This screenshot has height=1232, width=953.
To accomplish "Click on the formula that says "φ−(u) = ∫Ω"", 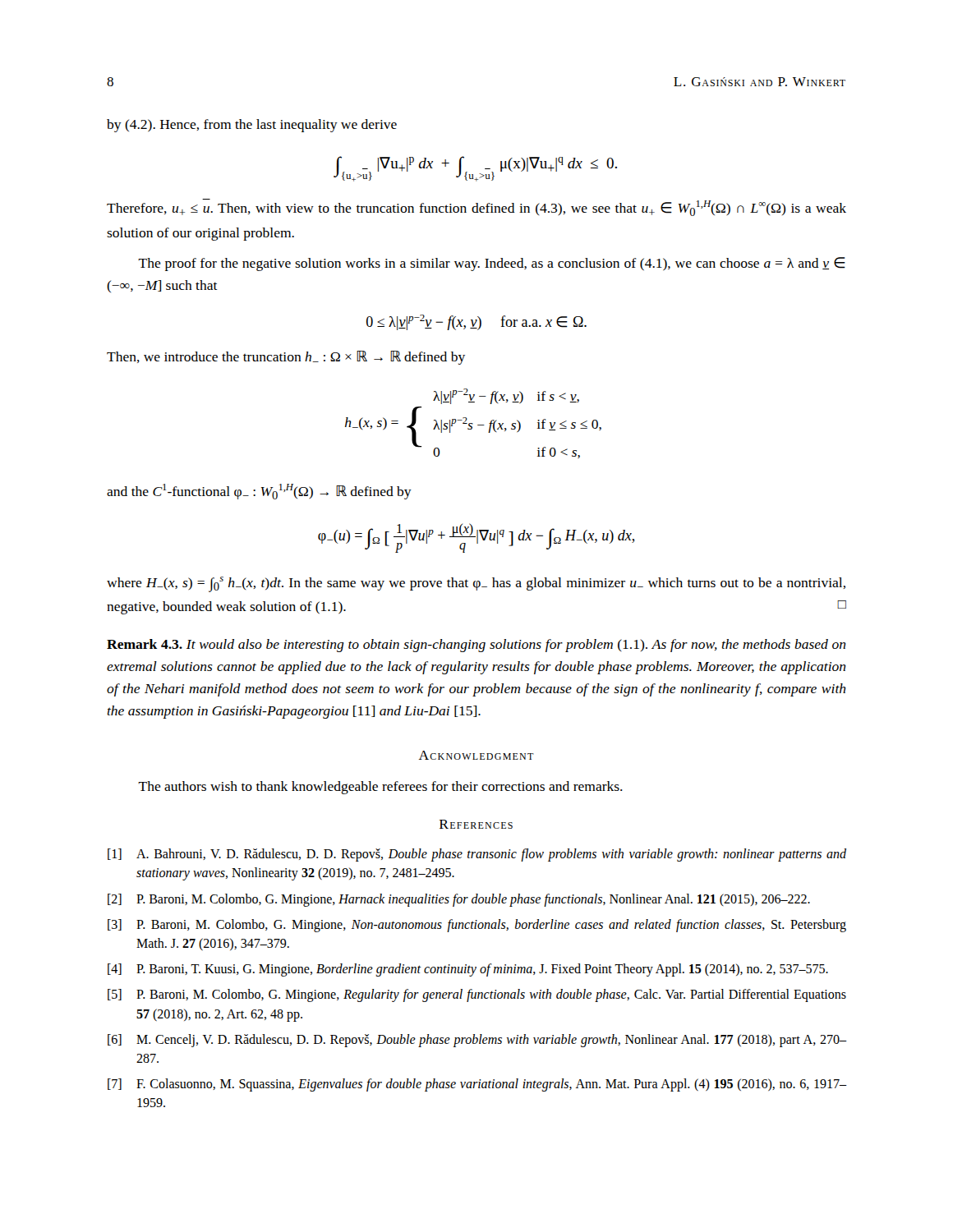I will click(x=476, y=537).
